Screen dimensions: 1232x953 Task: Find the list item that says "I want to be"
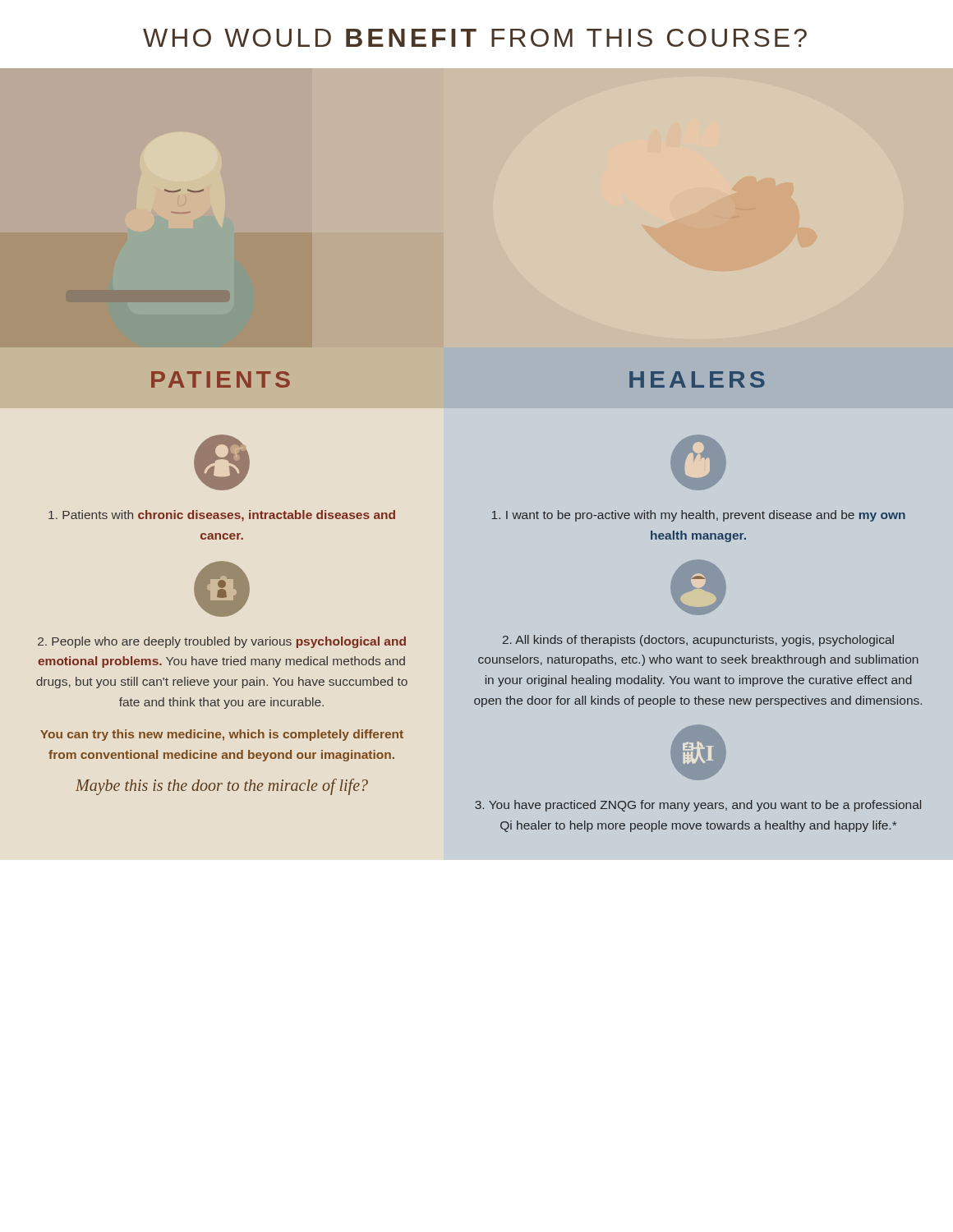point(698,525)
